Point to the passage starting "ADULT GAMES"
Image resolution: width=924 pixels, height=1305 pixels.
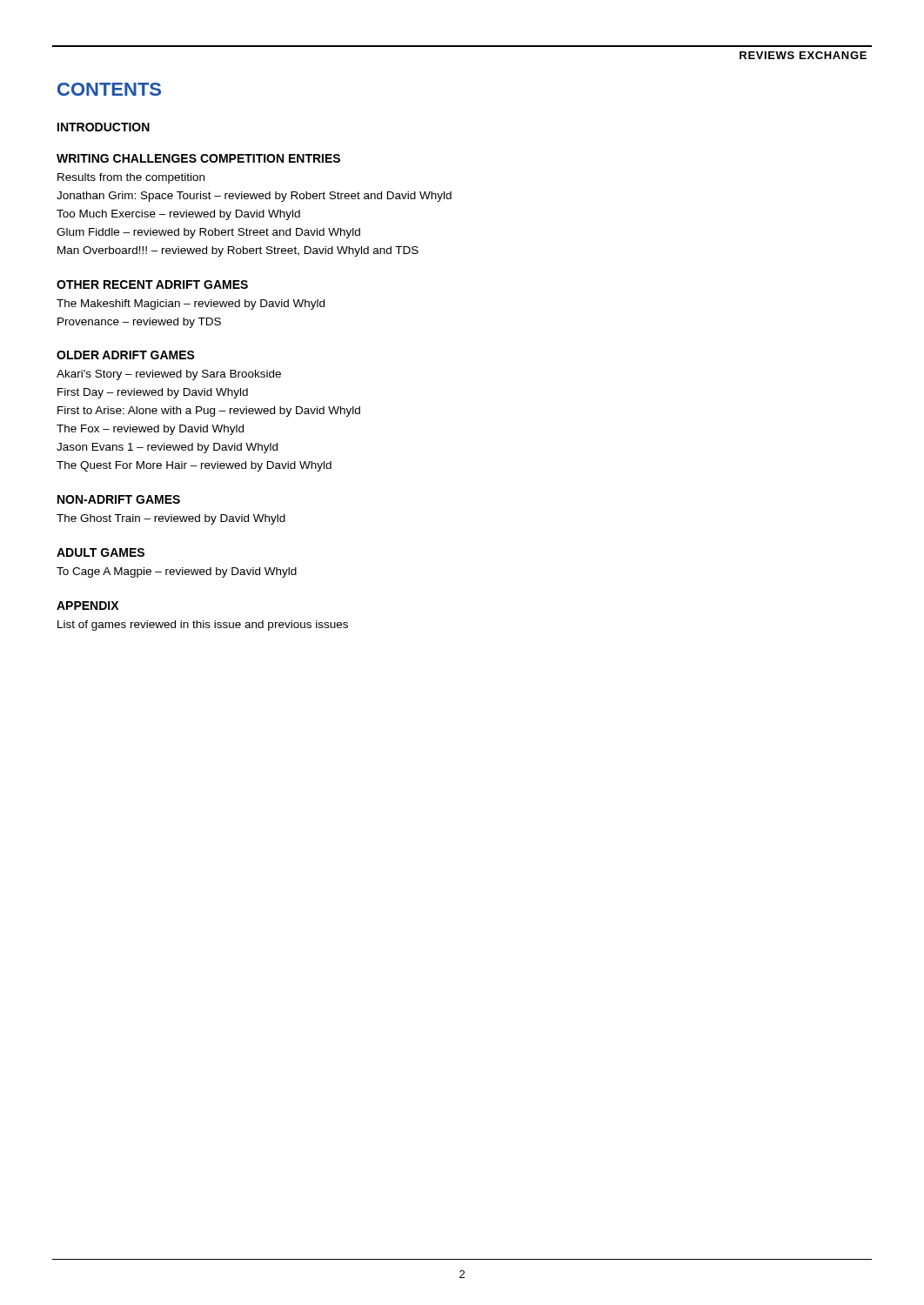point(101,552)
